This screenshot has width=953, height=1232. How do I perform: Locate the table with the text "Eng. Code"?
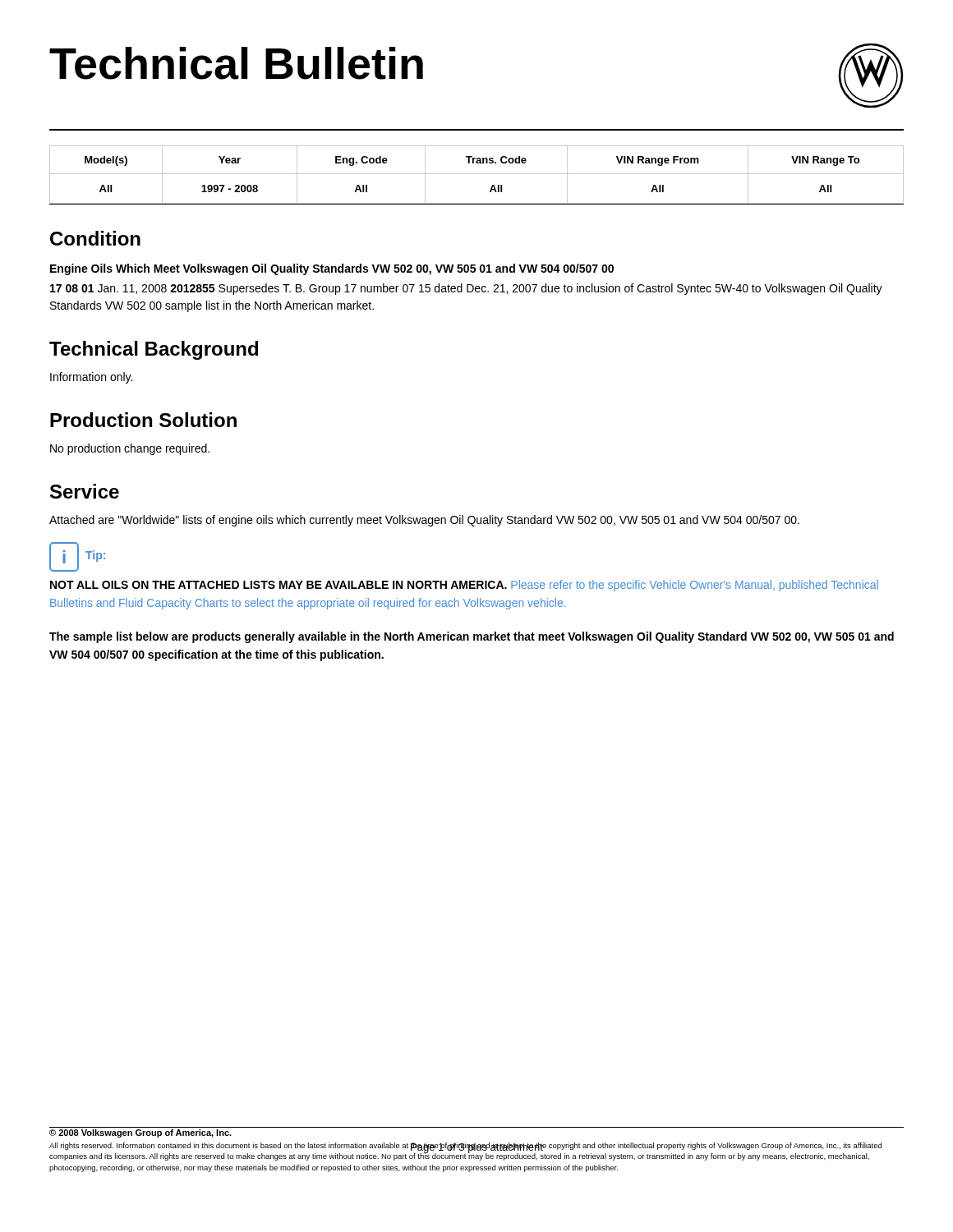click(476, 175)
